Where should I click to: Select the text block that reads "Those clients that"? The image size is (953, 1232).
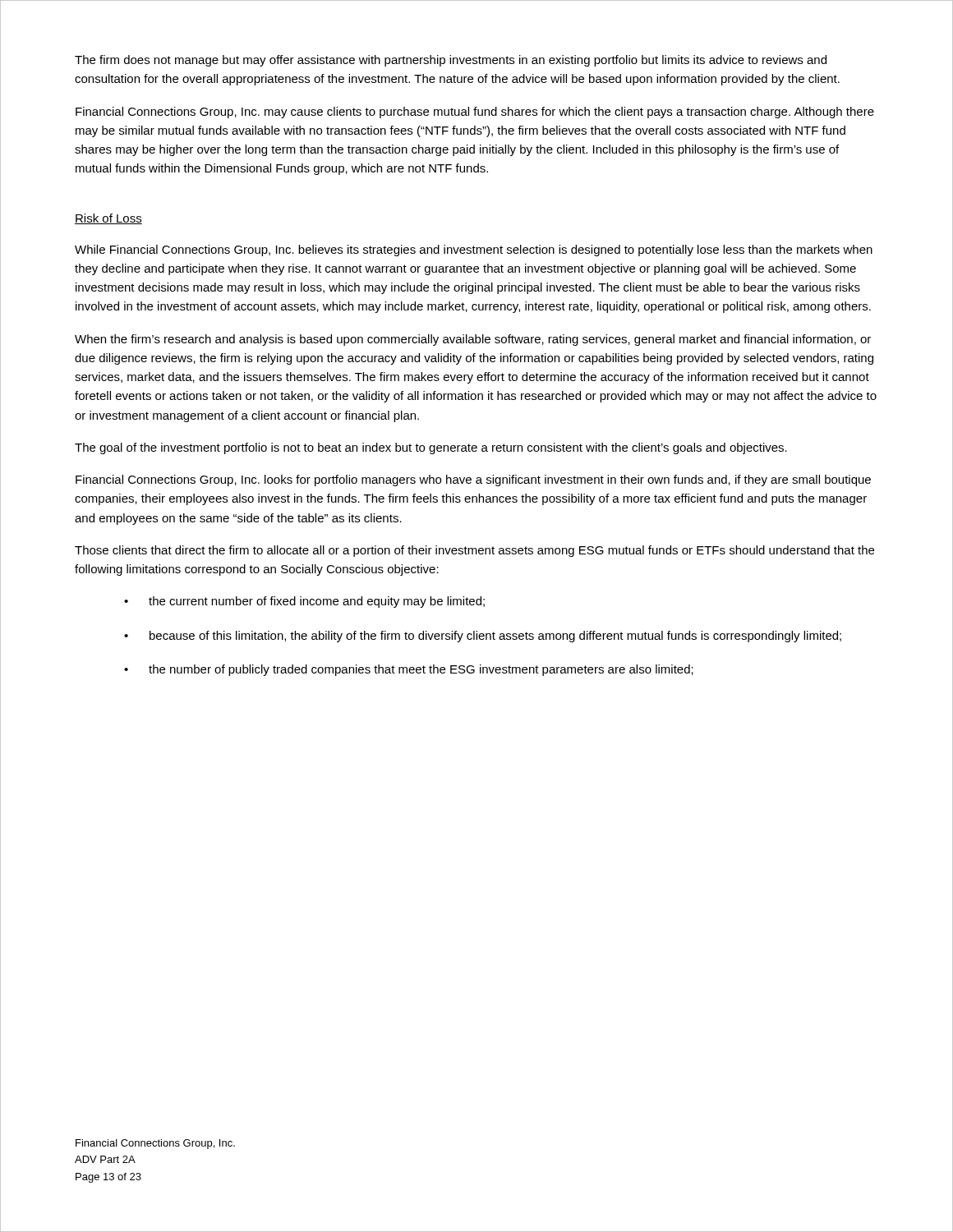coord(475,559)
